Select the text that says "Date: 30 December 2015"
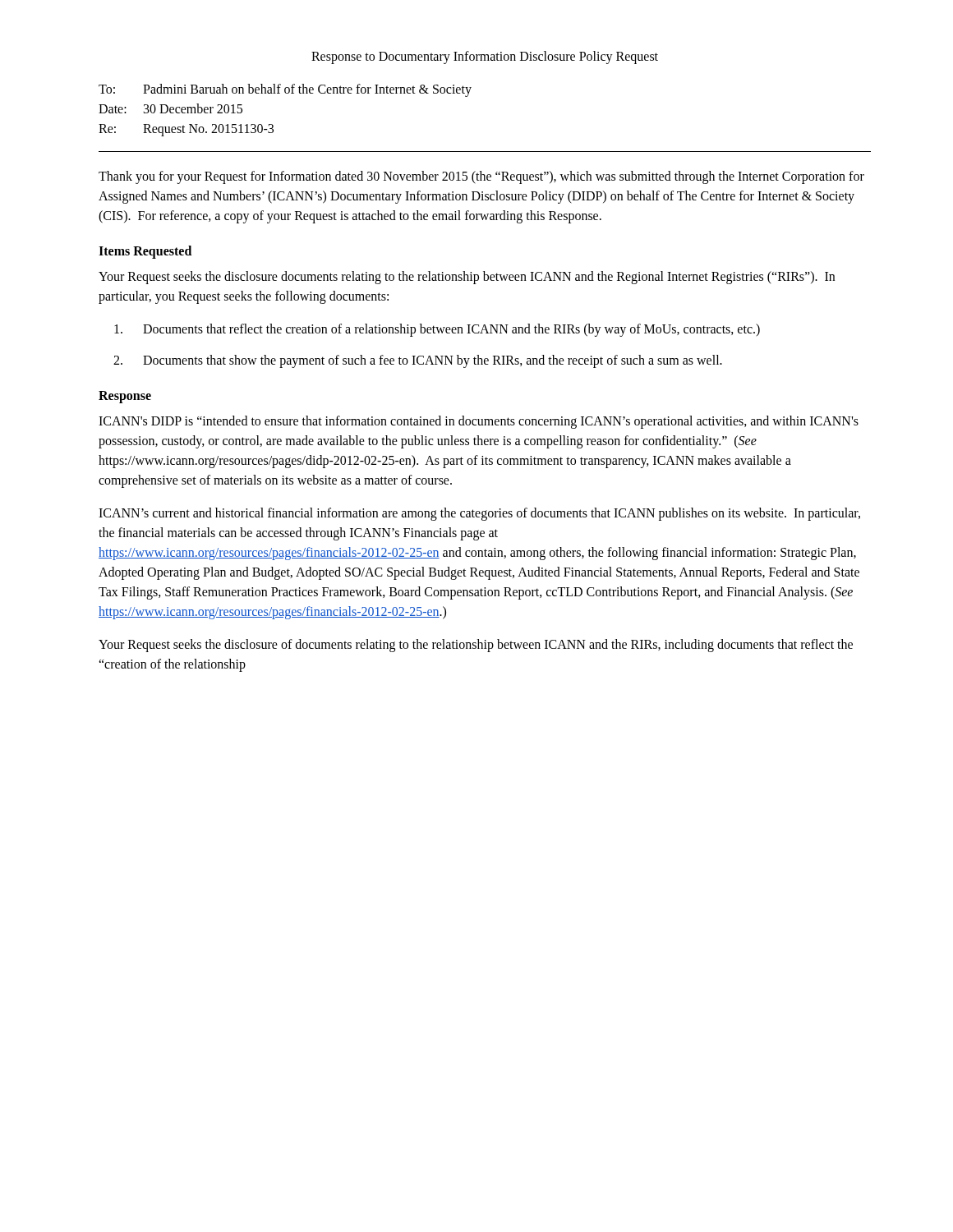Viewport: 953px width, 1232px height. (171, 109)
